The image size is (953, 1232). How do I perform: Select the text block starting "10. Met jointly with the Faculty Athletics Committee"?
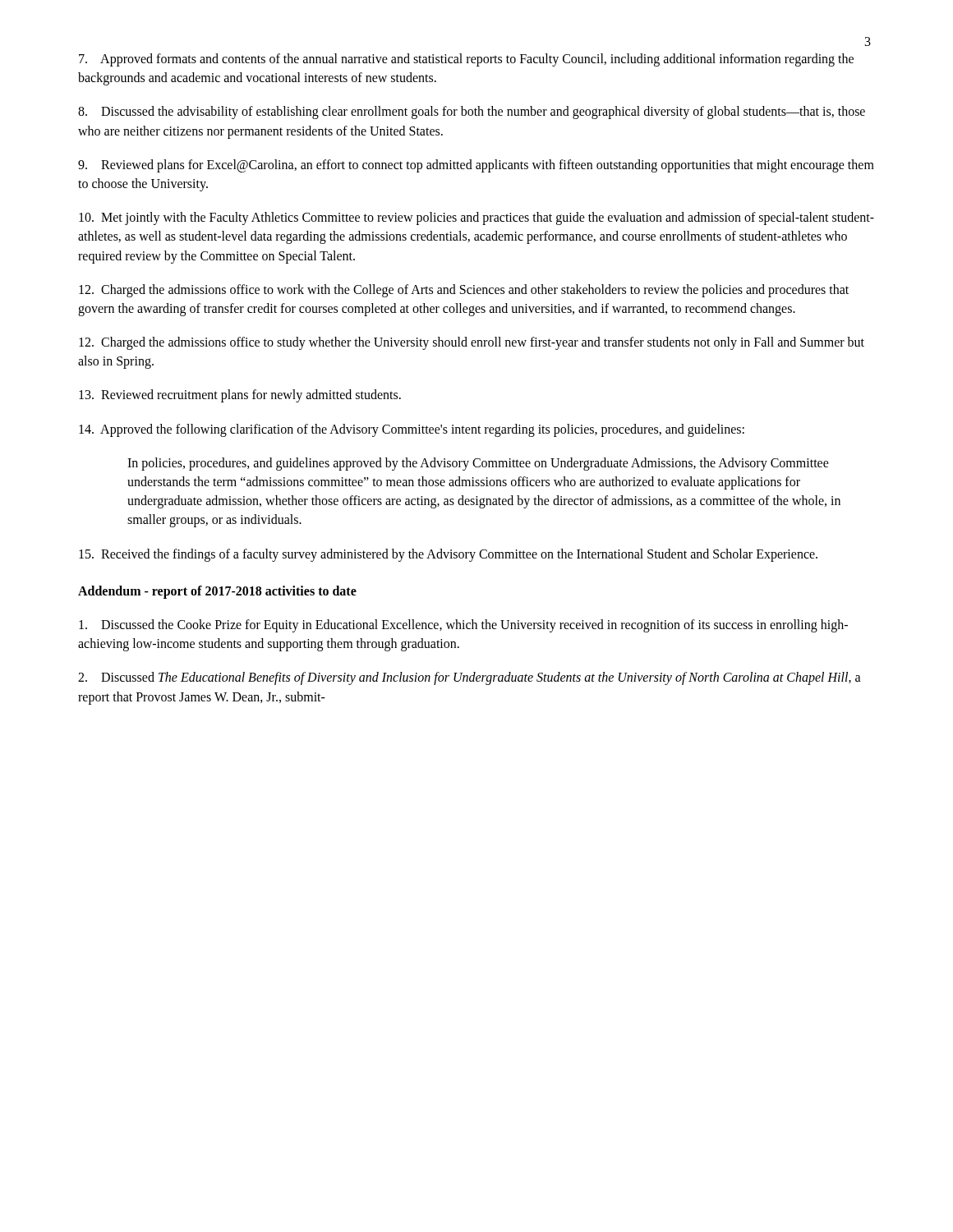pos(476,236)
